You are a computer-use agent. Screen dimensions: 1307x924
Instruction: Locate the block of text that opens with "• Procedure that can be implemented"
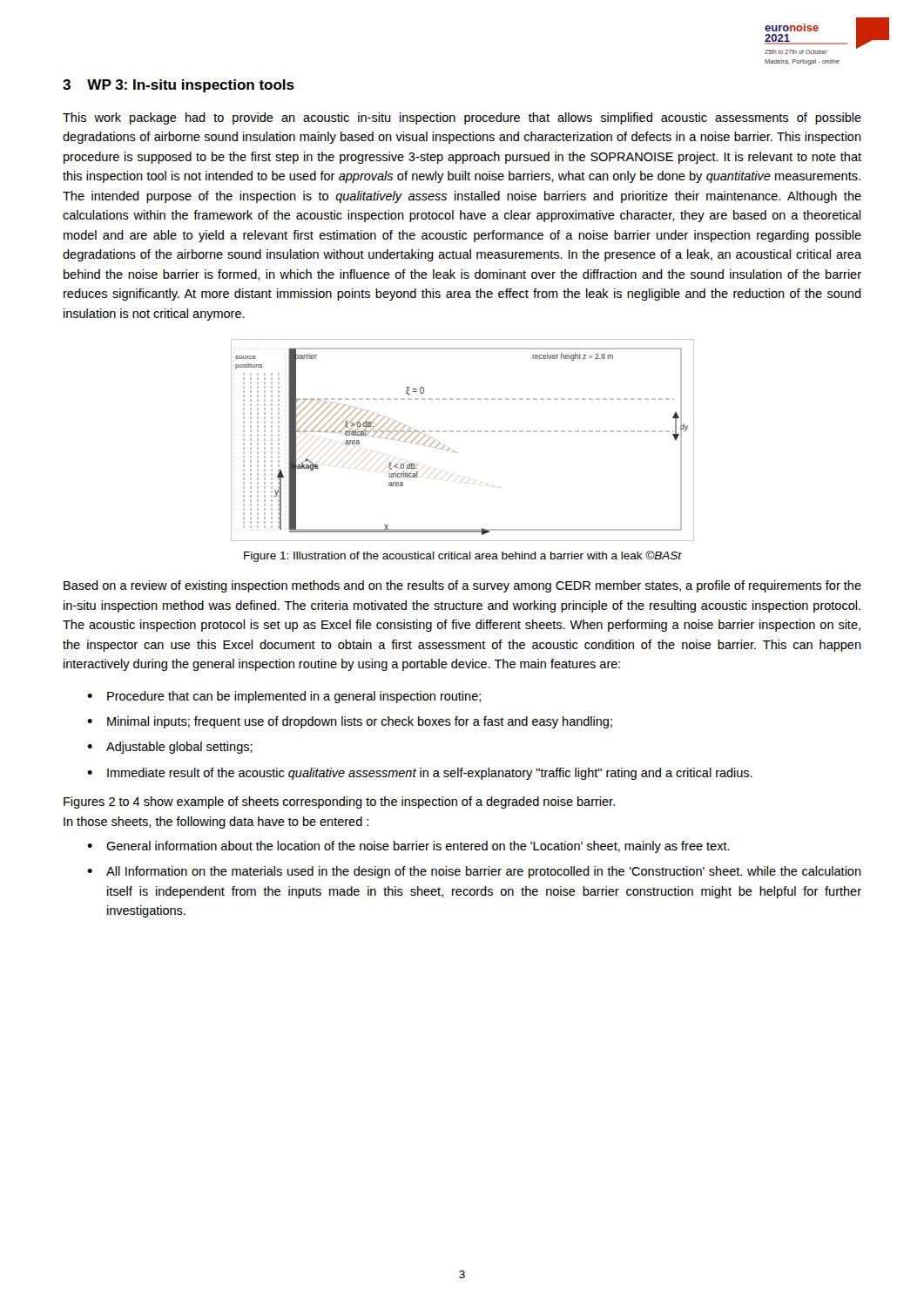284,696
